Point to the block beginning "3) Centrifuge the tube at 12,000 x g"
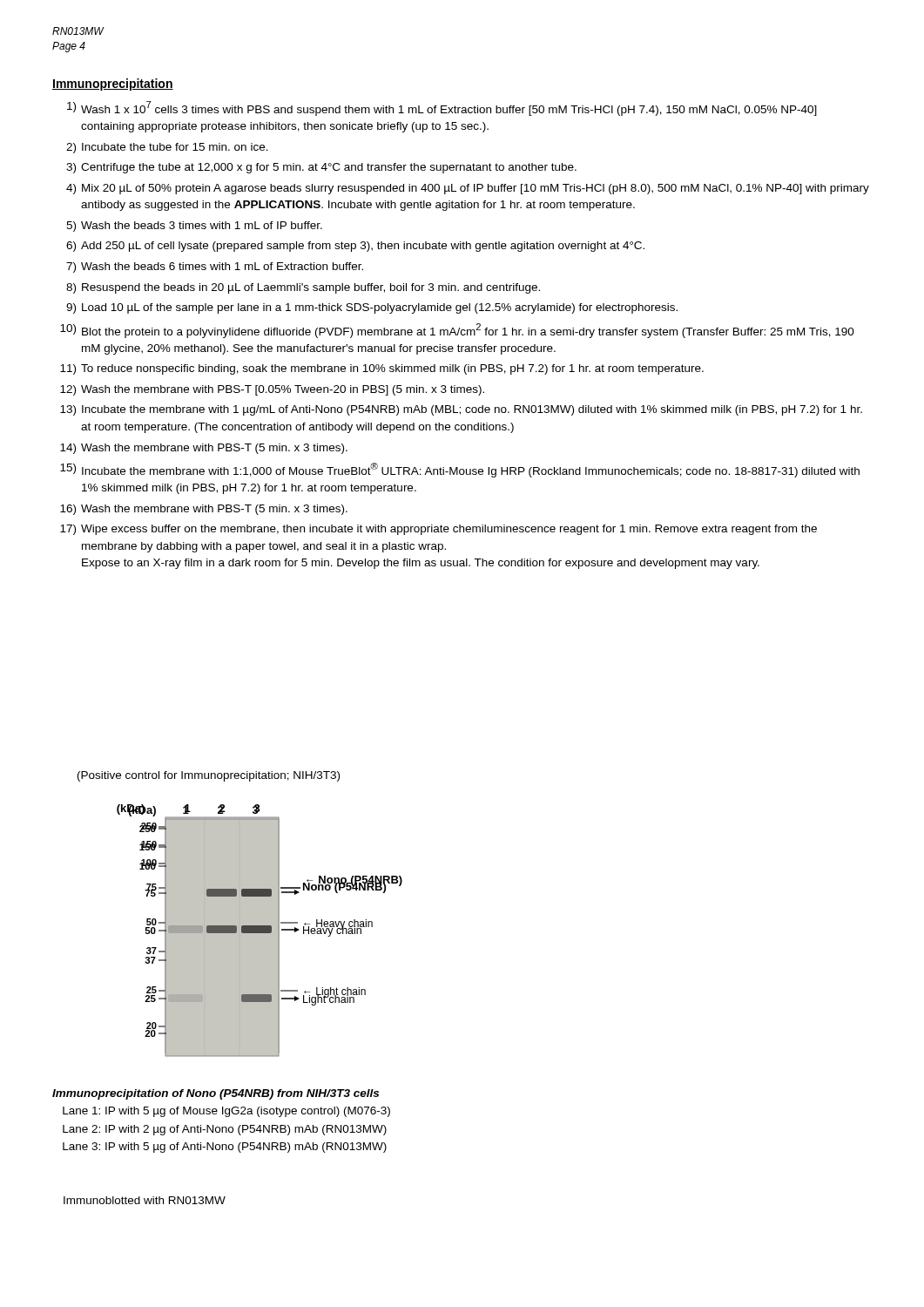Viewport: 924px width, 1307px height. point(315,167)
